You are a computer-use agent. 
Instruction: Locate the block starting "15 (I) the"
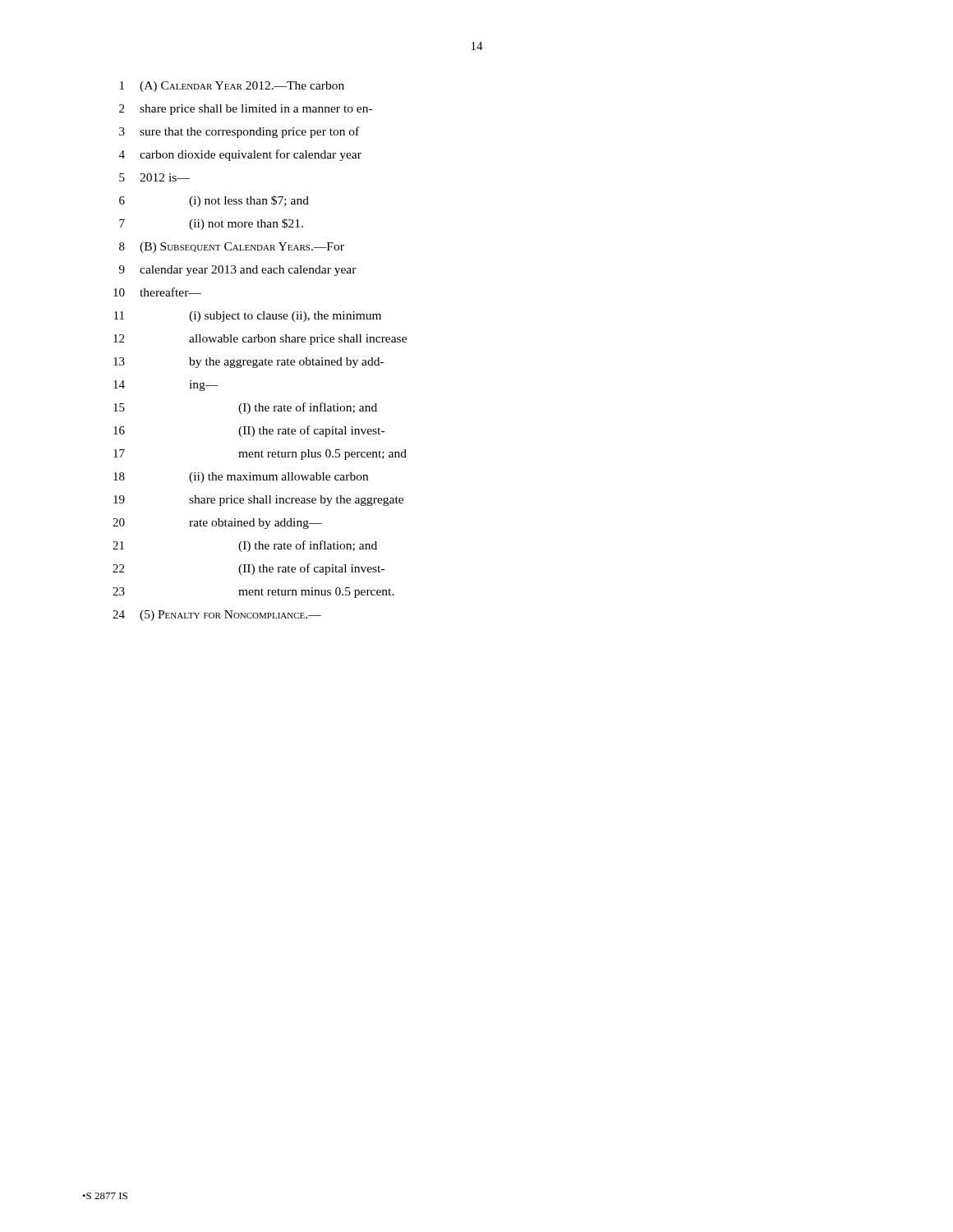[245, 408]
